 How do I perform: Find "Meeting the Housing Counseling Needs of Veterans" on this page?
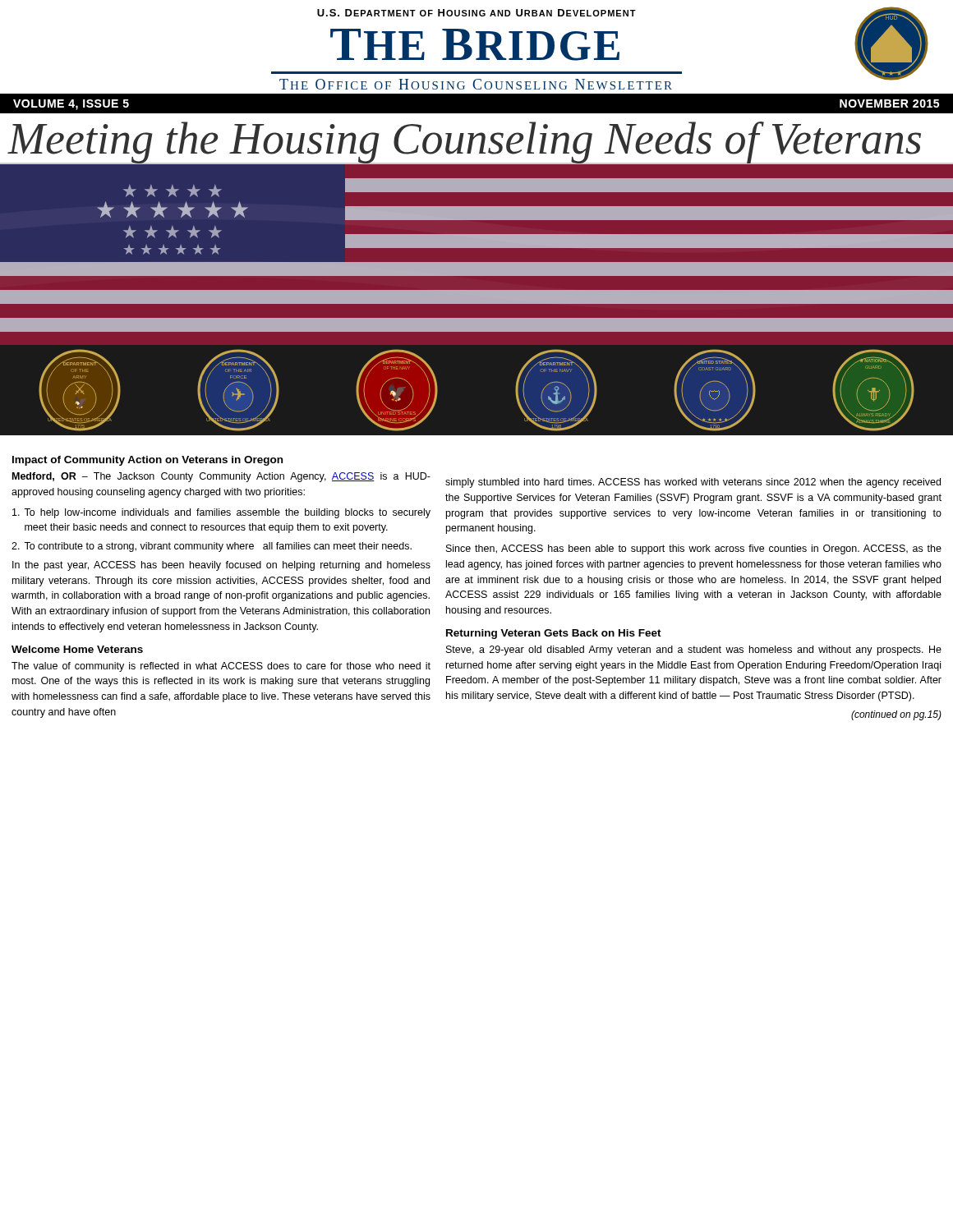coord(465,139)
